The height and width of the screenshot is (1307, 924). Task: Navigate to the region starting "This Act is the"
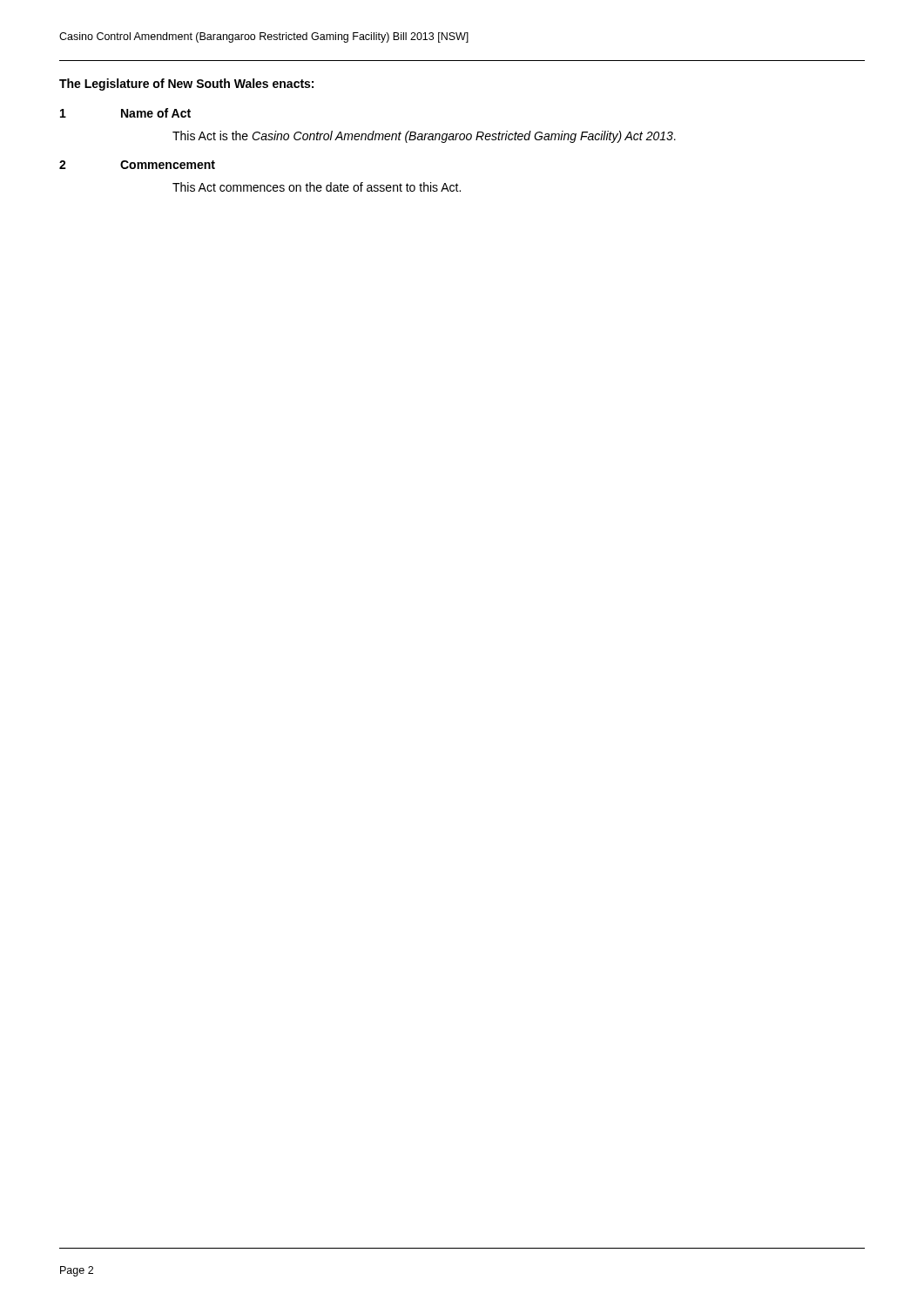pos(424,136)
